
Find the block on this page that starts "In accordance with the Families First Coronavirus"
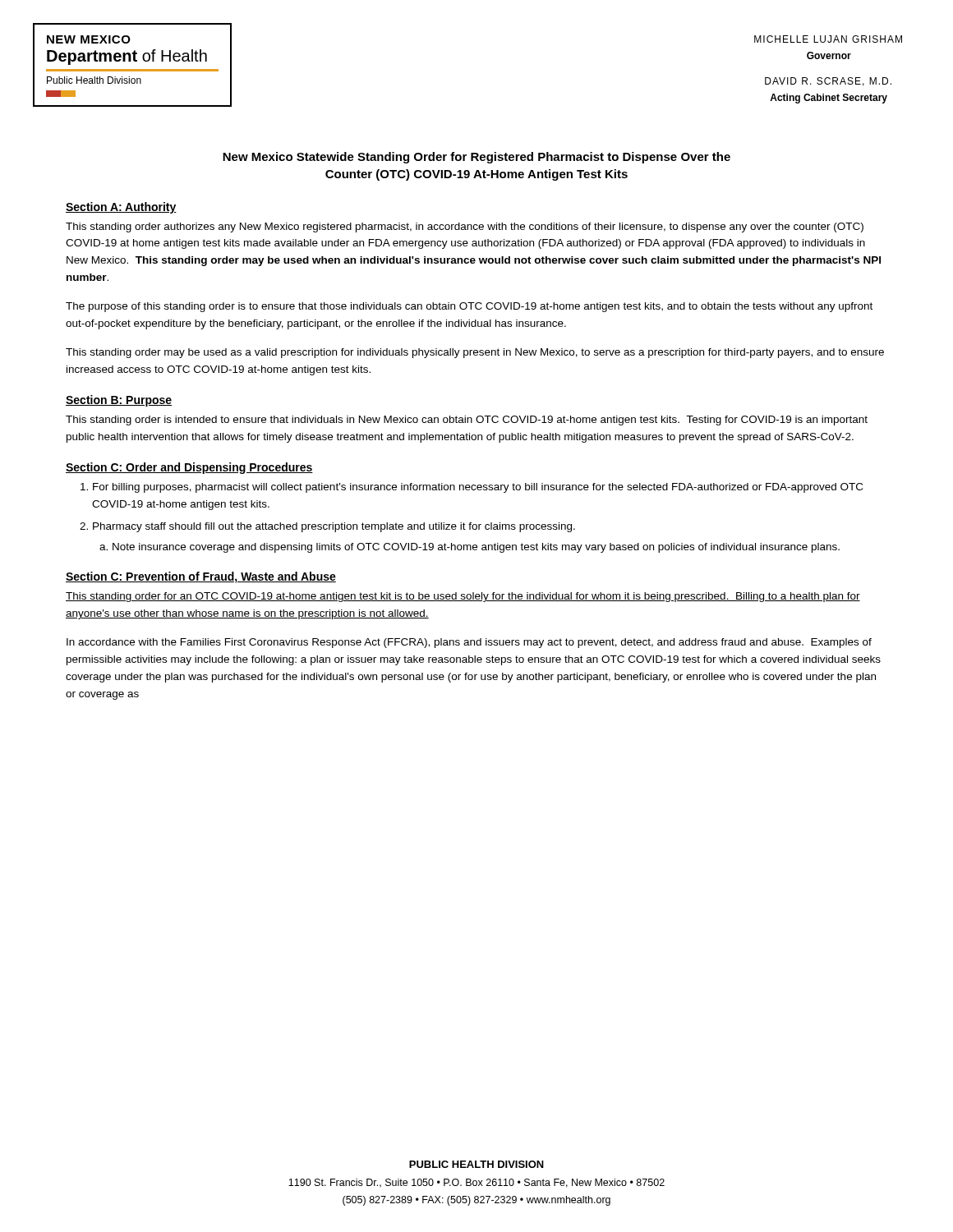click(x=473, y=668)
